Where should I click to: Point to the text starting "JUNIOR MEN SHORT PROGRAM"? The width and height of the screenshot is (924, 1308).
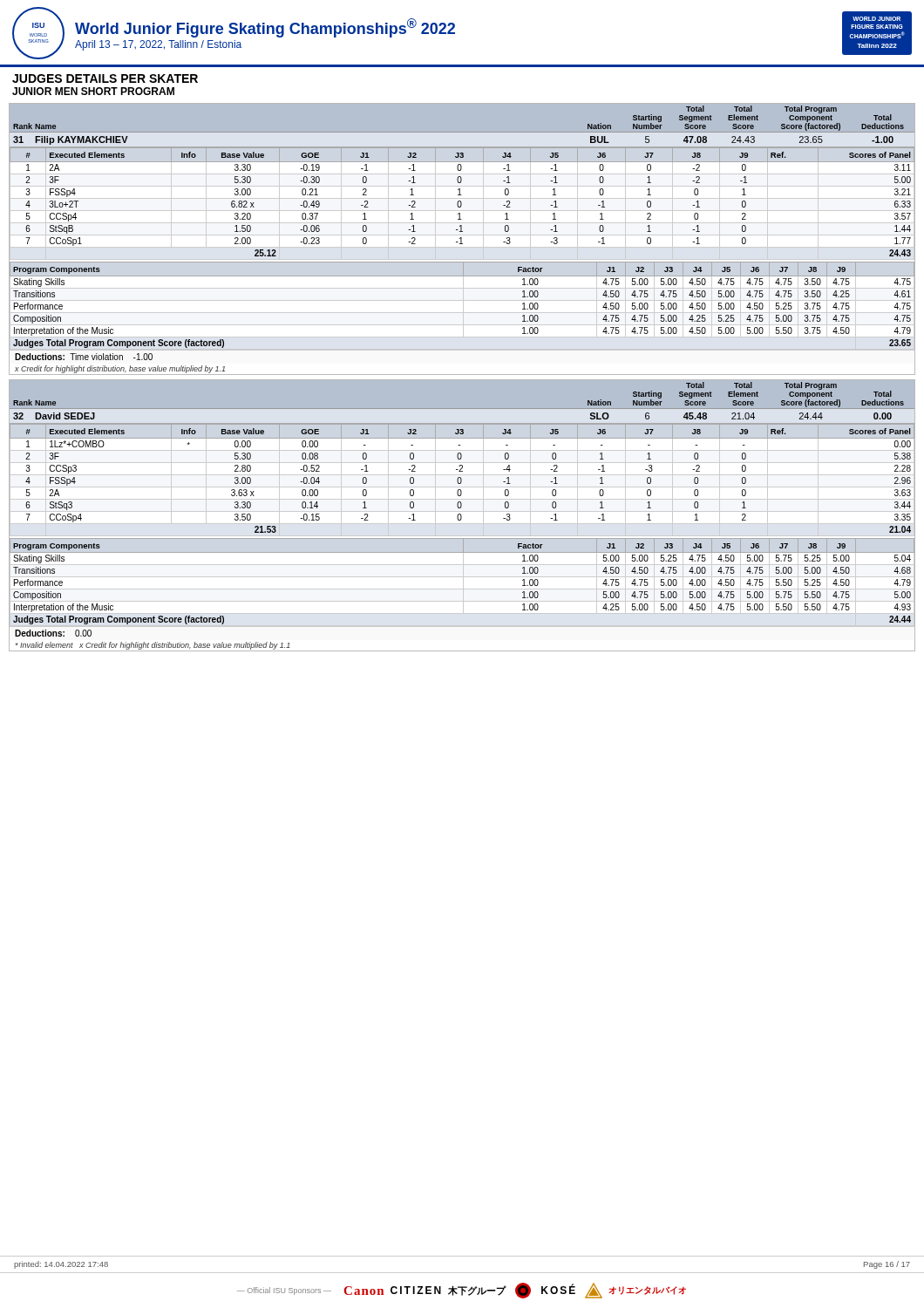coord(94,92)
